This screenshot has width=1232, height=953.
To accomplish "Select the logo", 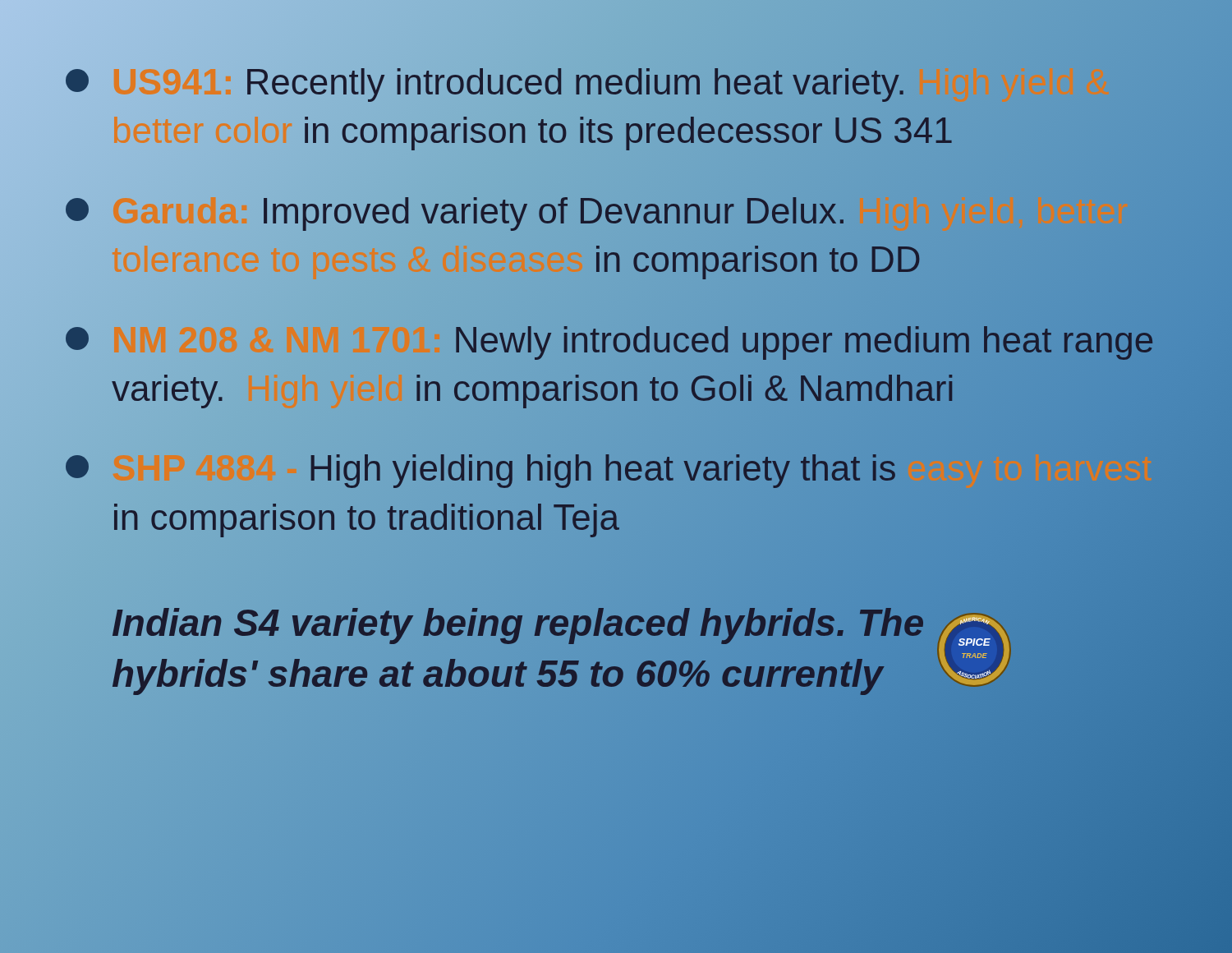I will 974,656.
